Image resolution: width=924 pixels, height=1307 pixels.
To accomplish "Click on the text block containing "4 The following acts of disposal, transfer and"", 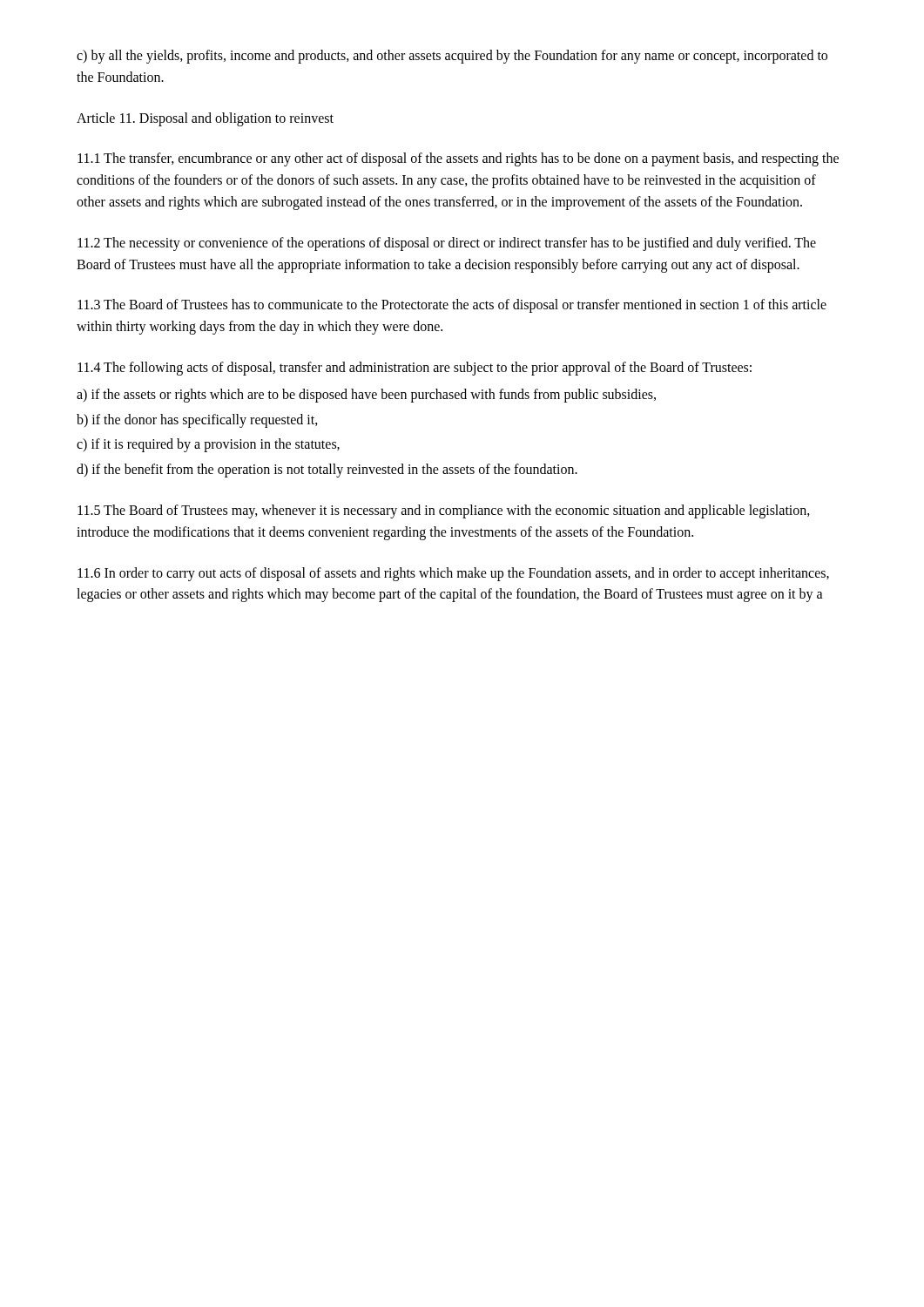I will (415, 367).
